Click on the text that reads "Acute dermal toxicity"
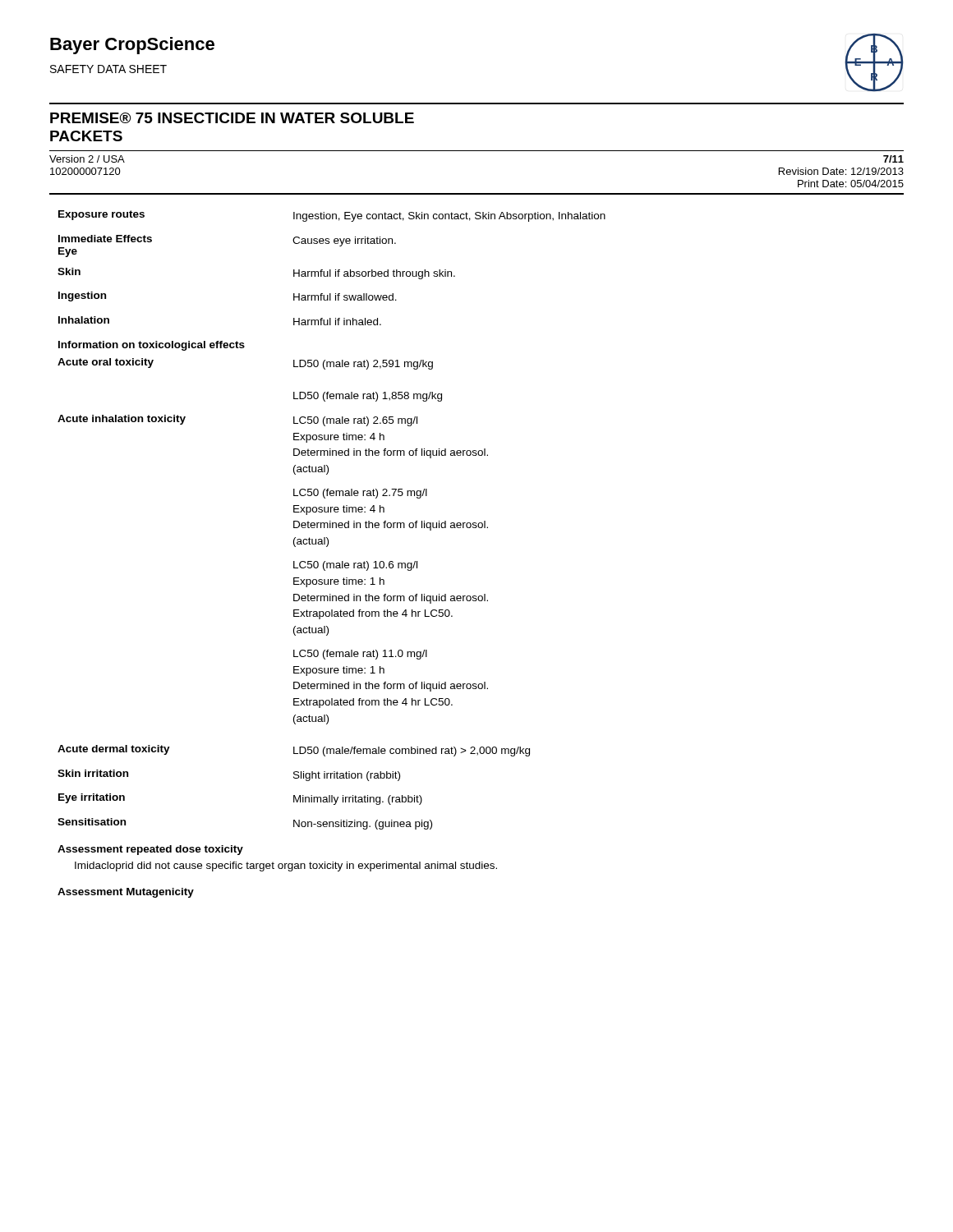This screenshot has width=953, height=1232. [x=114, y=749]
